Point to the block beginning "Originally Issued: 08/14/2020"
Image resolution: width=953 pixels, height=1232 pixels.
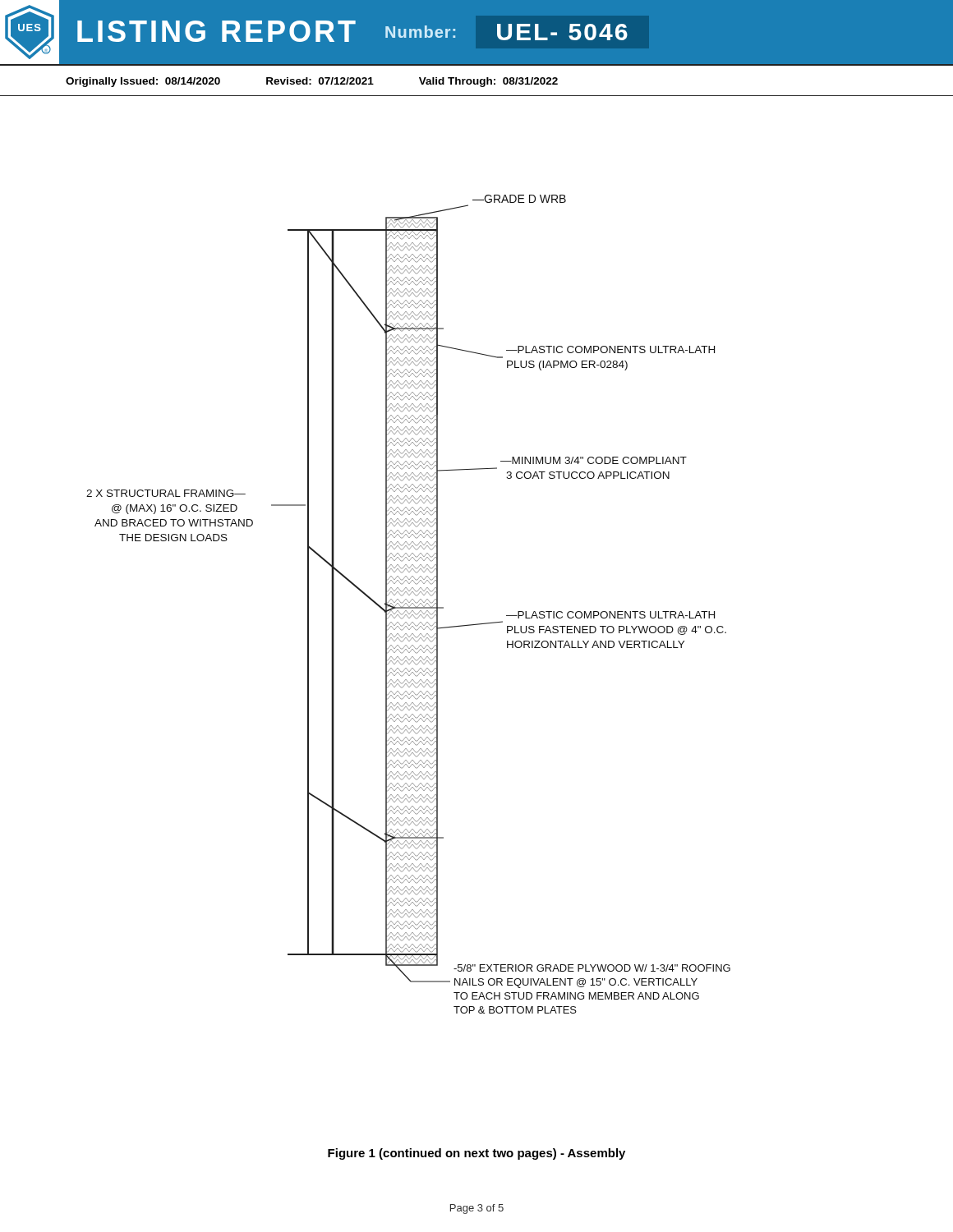coord(312,80)
